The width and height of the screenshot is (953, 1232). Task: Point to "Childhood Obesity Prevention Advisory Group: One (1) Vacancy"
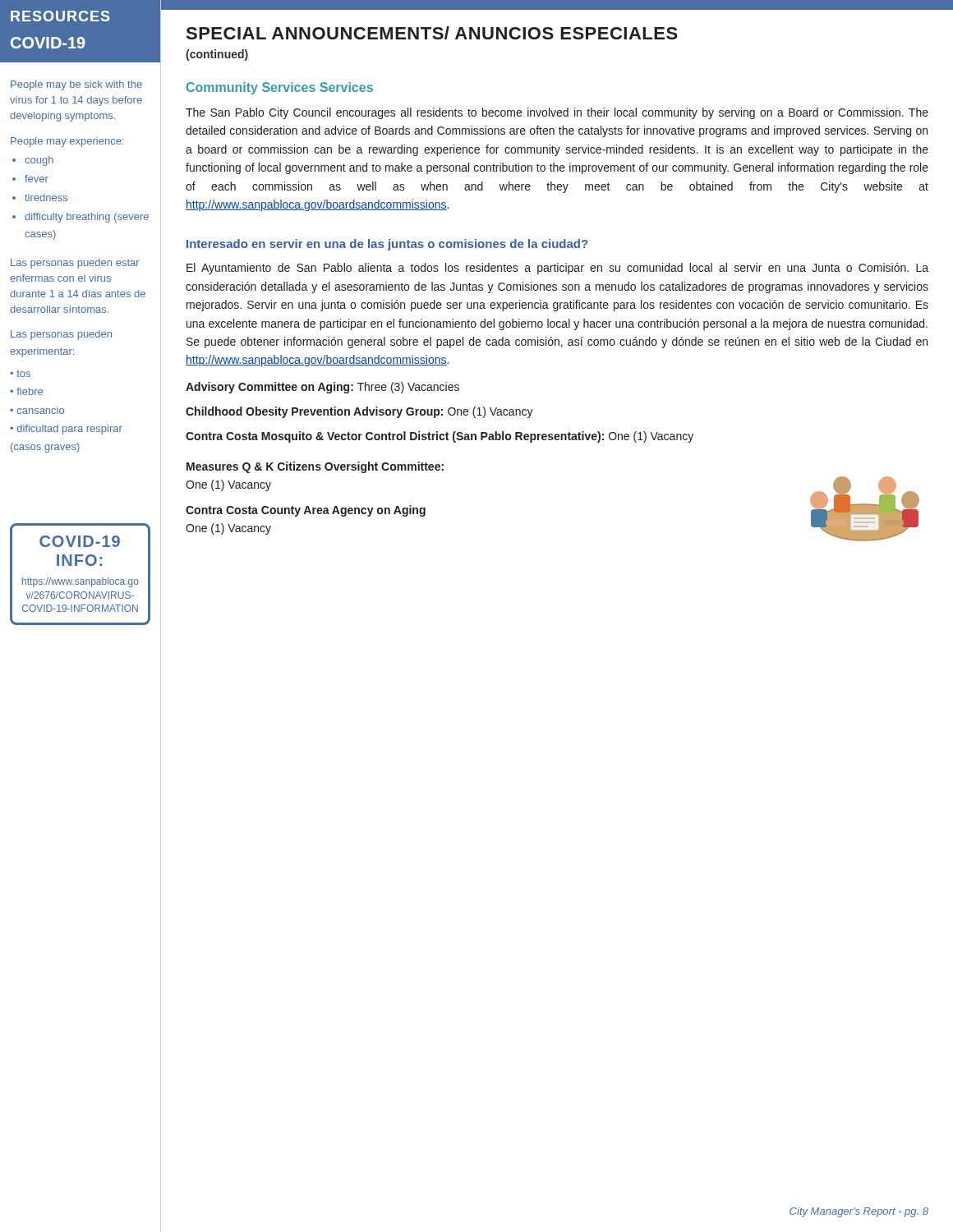pos(359,412)
